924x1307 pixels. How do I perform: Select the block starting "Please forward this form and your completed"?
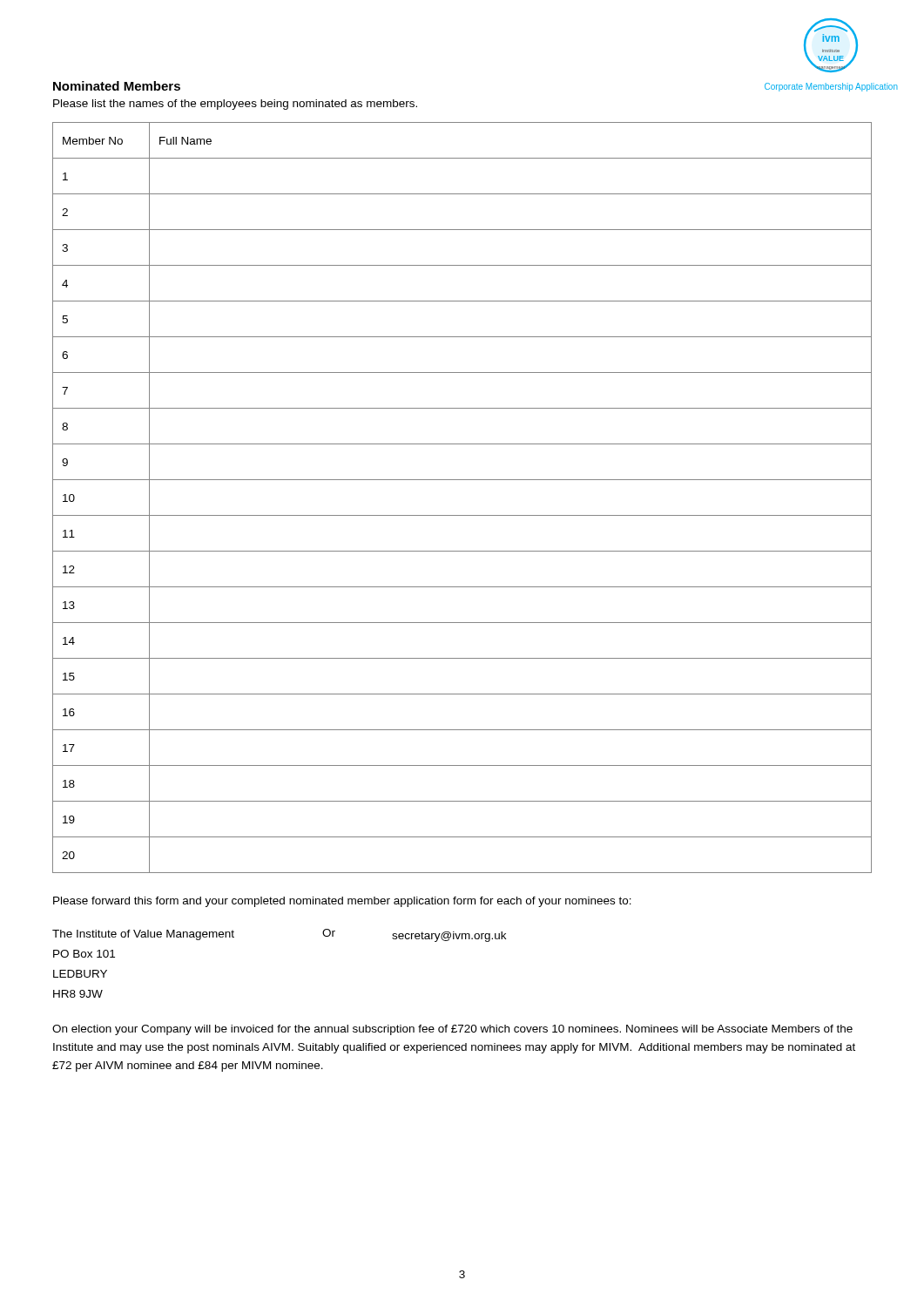pyautogui.click(x=342, y=901)
